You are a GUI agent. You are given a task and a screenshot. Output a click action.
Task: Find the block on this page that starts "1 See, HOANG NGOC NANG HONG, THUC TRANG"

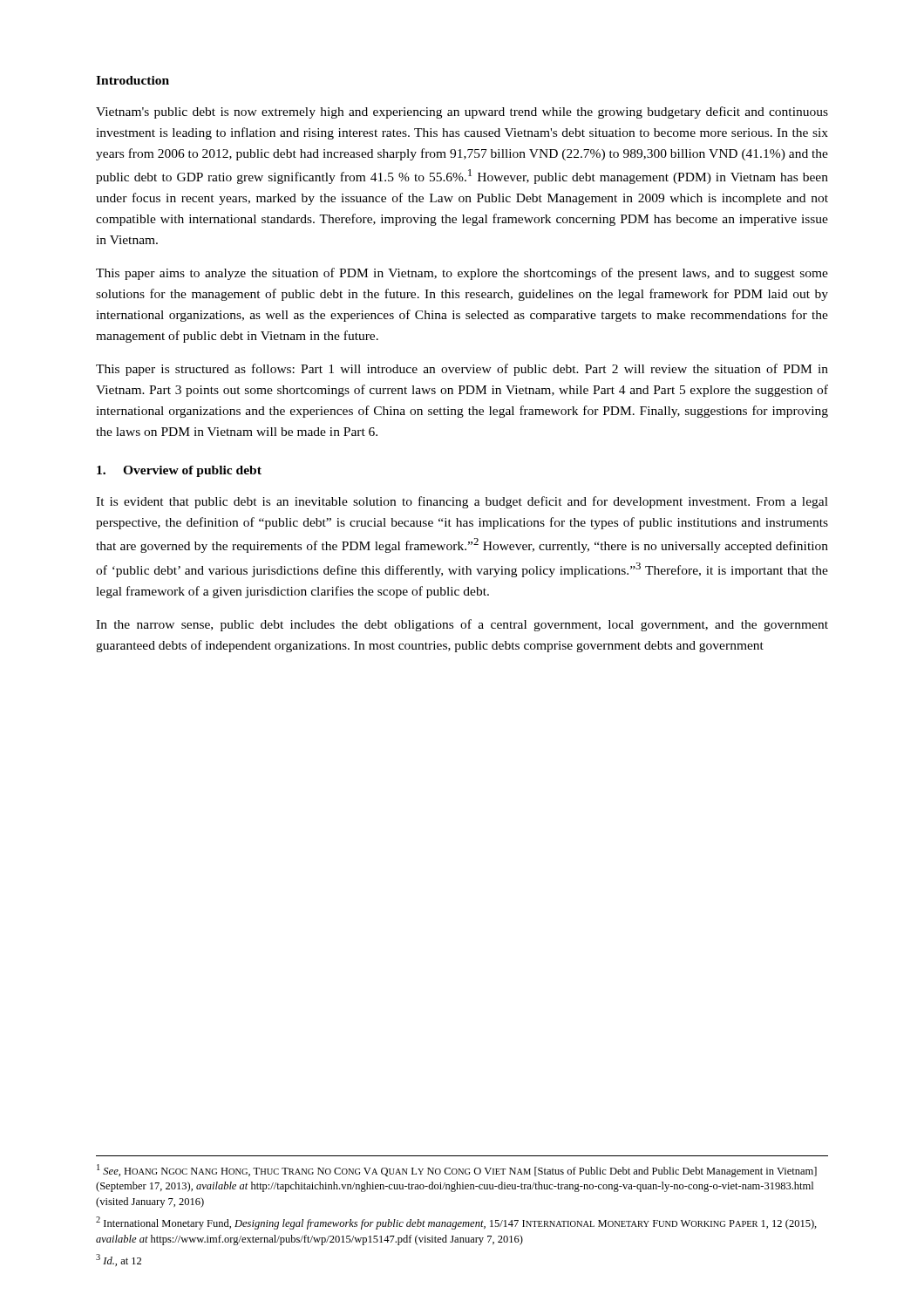(x=462, y=1185)
